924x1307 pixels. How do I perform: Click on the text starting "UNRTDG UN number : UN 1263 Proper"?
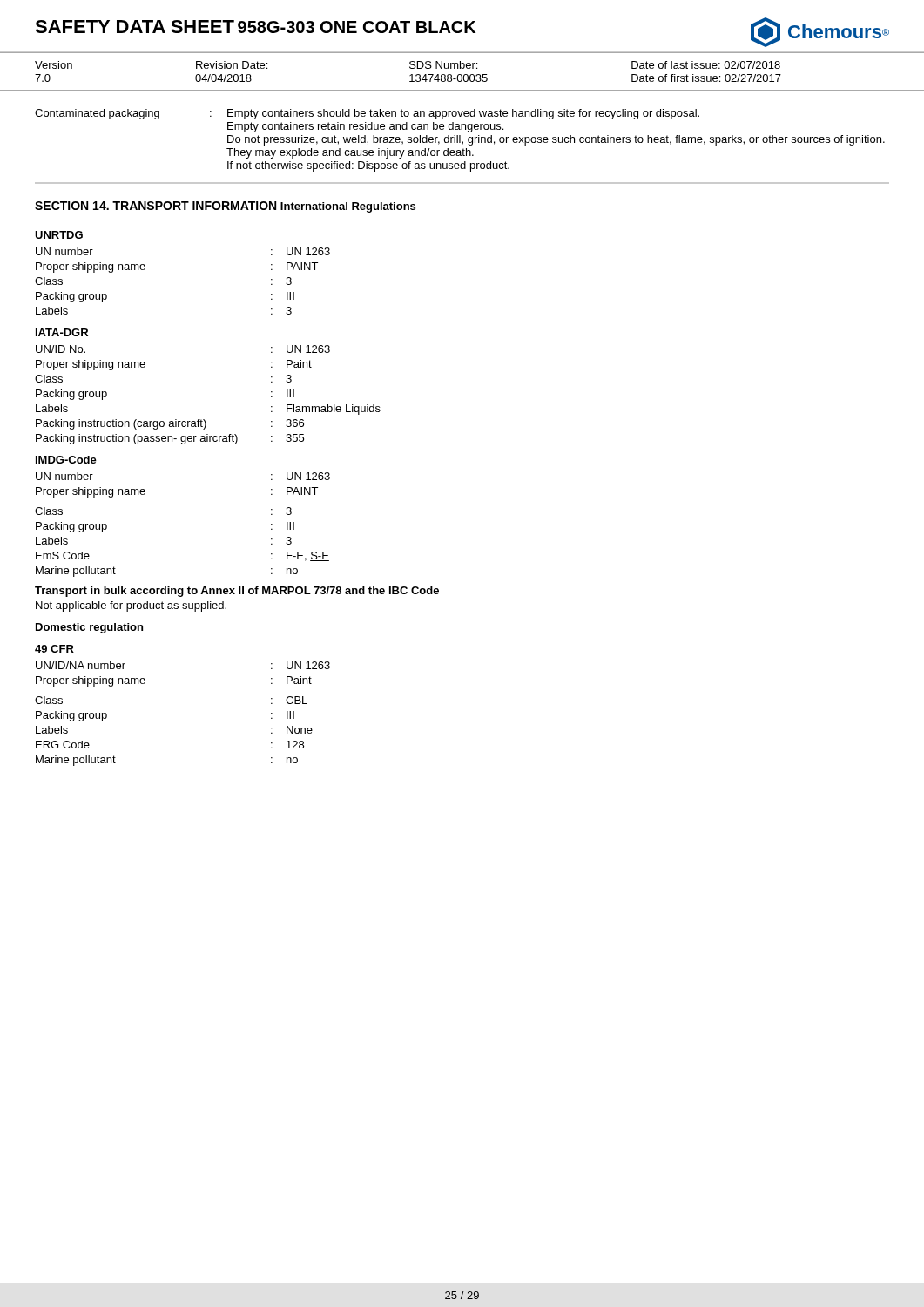point(59,235)
